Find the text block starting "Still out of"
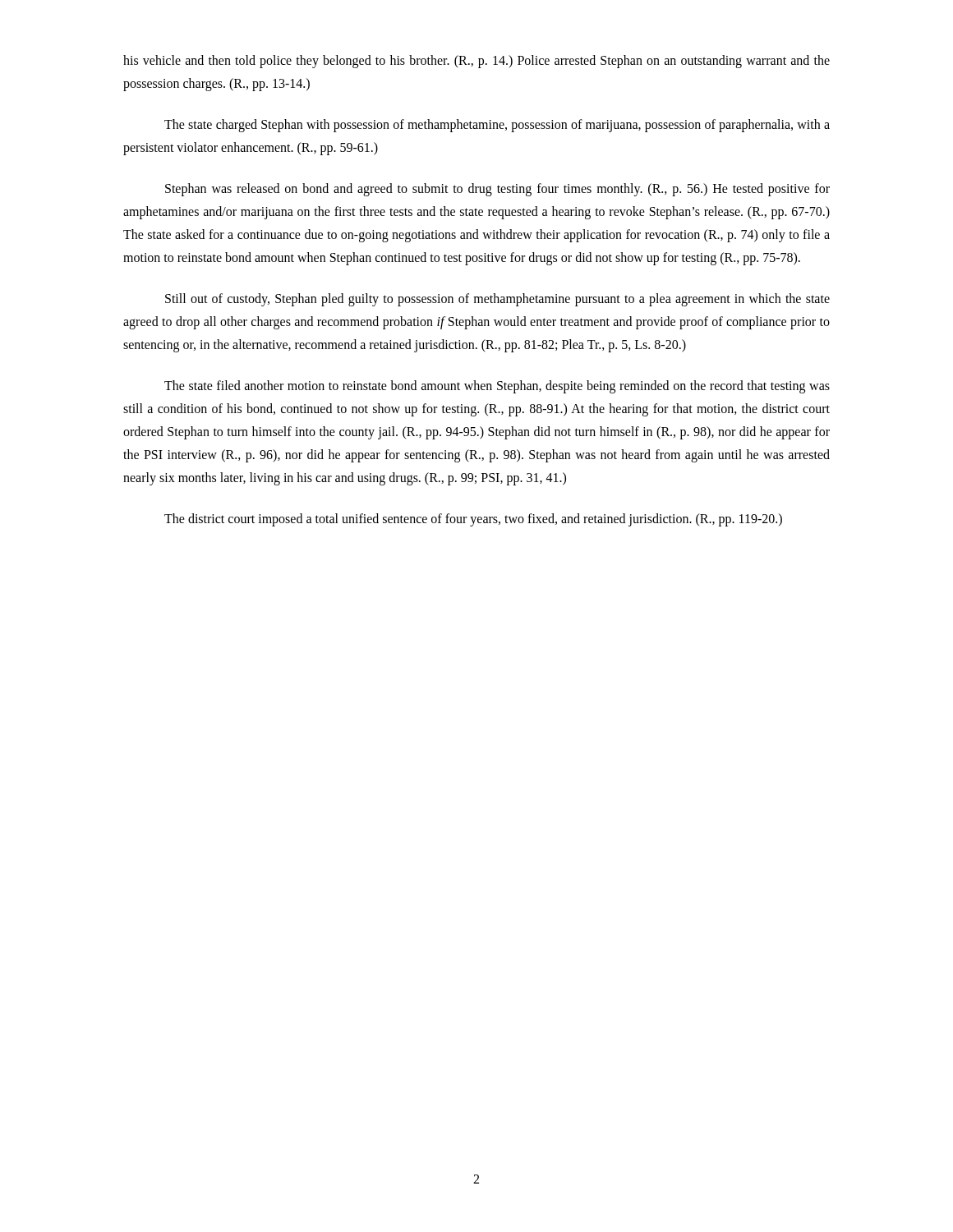 (476, 322)
